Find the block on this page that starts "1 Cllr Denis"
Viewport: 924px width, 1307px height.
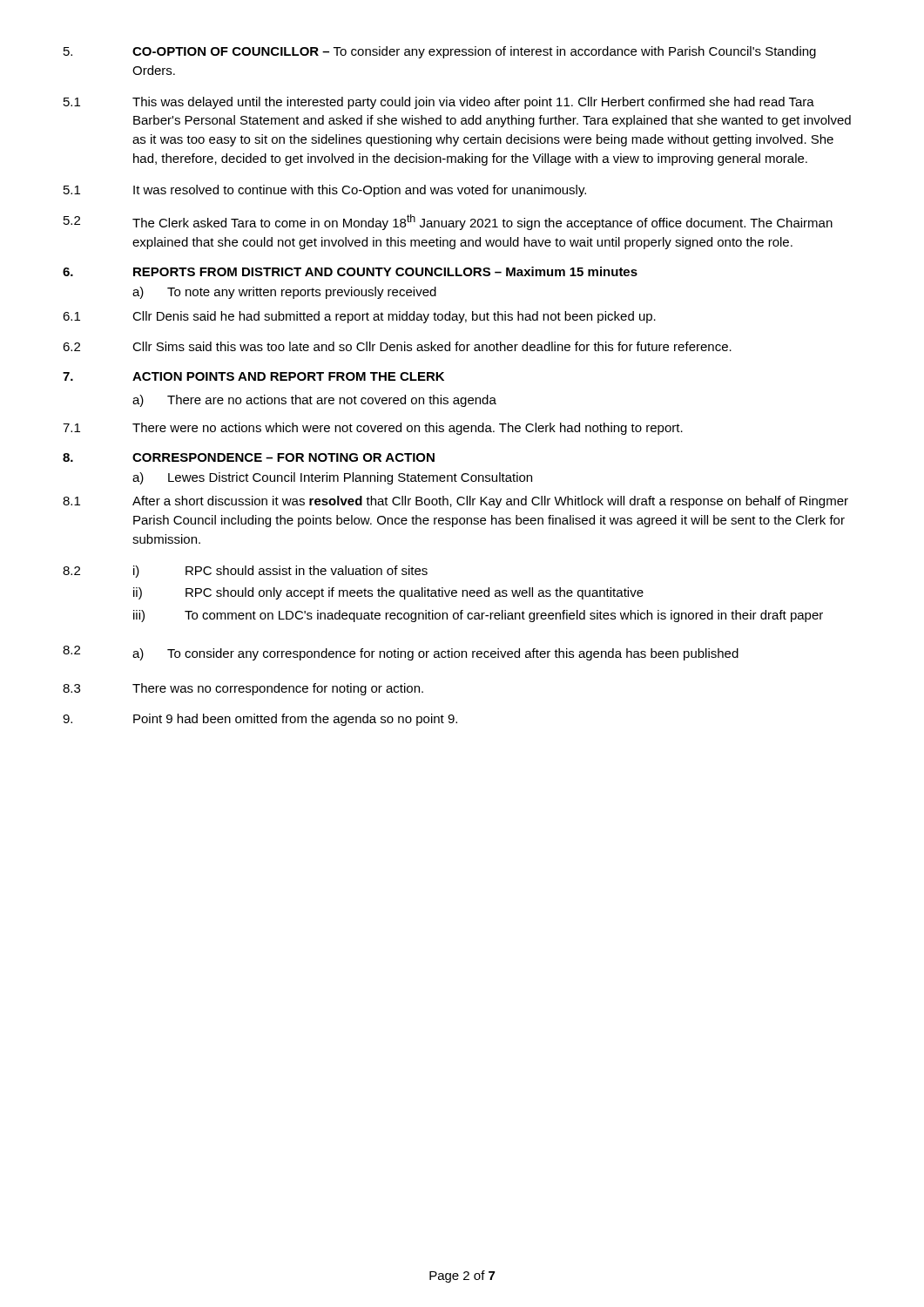point(462,316)
